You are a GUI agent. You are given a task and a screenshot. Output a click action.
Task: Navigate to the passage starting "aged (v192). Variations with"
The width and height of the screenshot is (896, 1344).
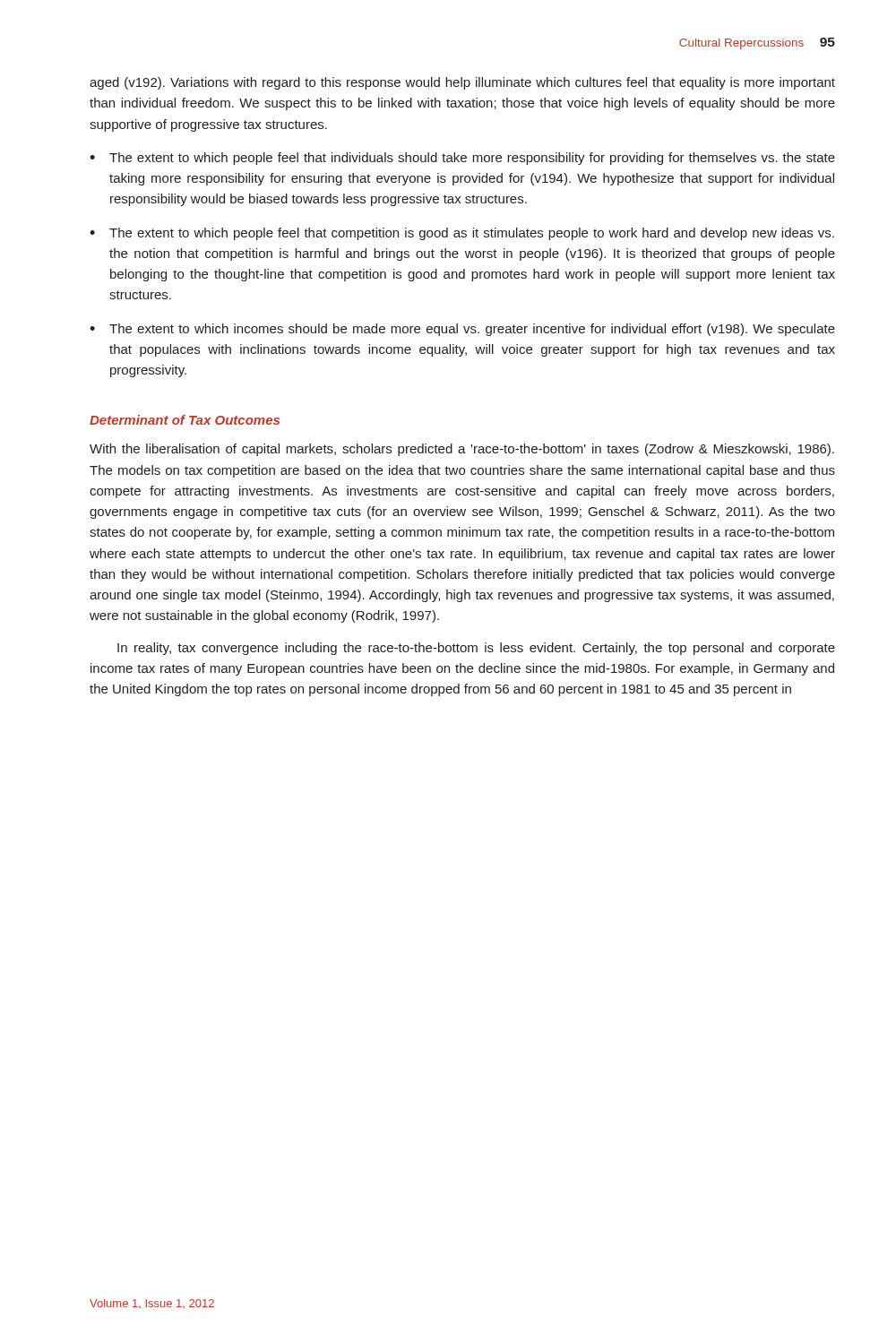[462, 103]
